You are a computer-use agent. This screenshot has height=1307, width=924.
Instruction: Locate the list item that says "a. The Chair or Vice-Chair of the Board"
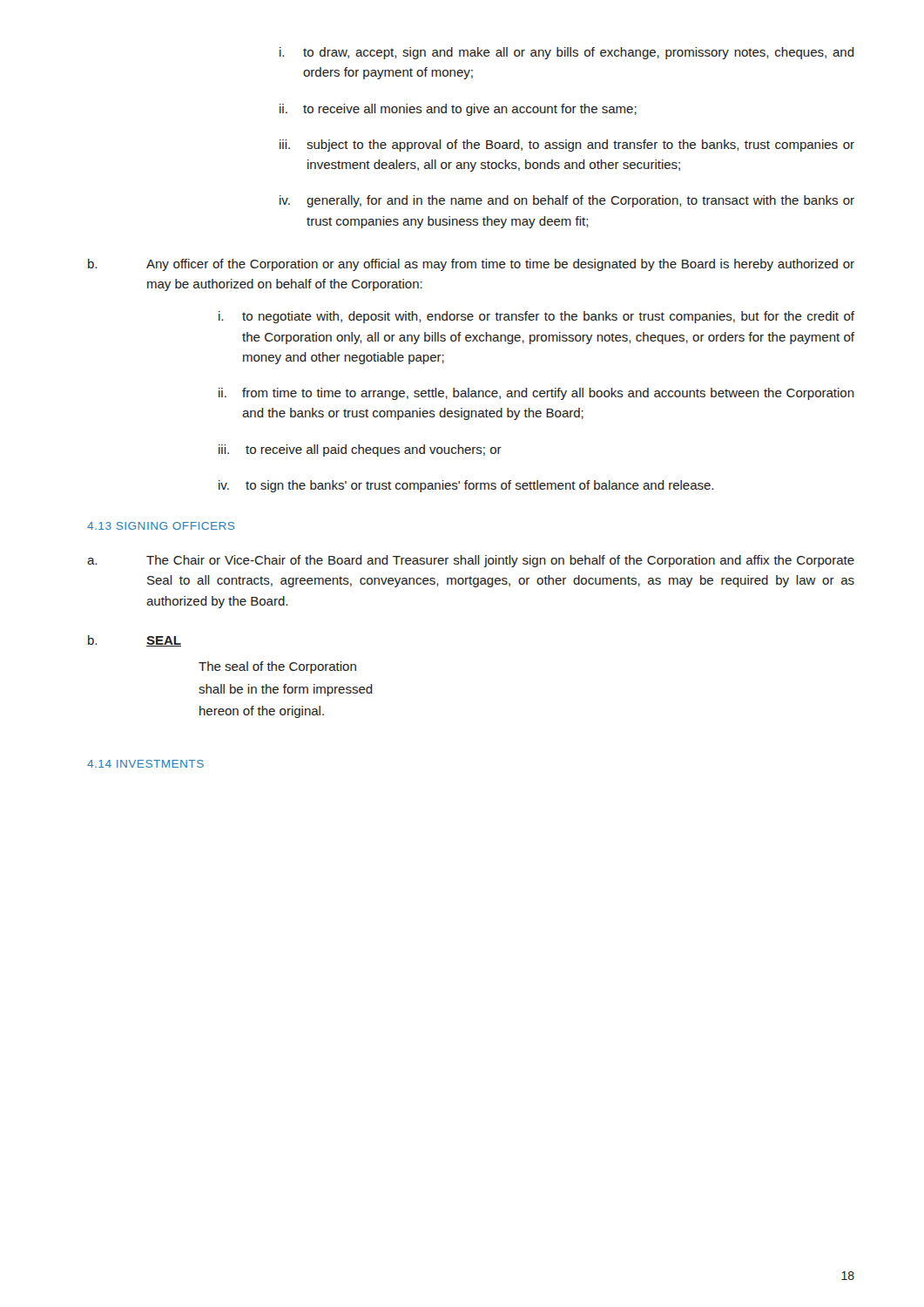(471, 580)
